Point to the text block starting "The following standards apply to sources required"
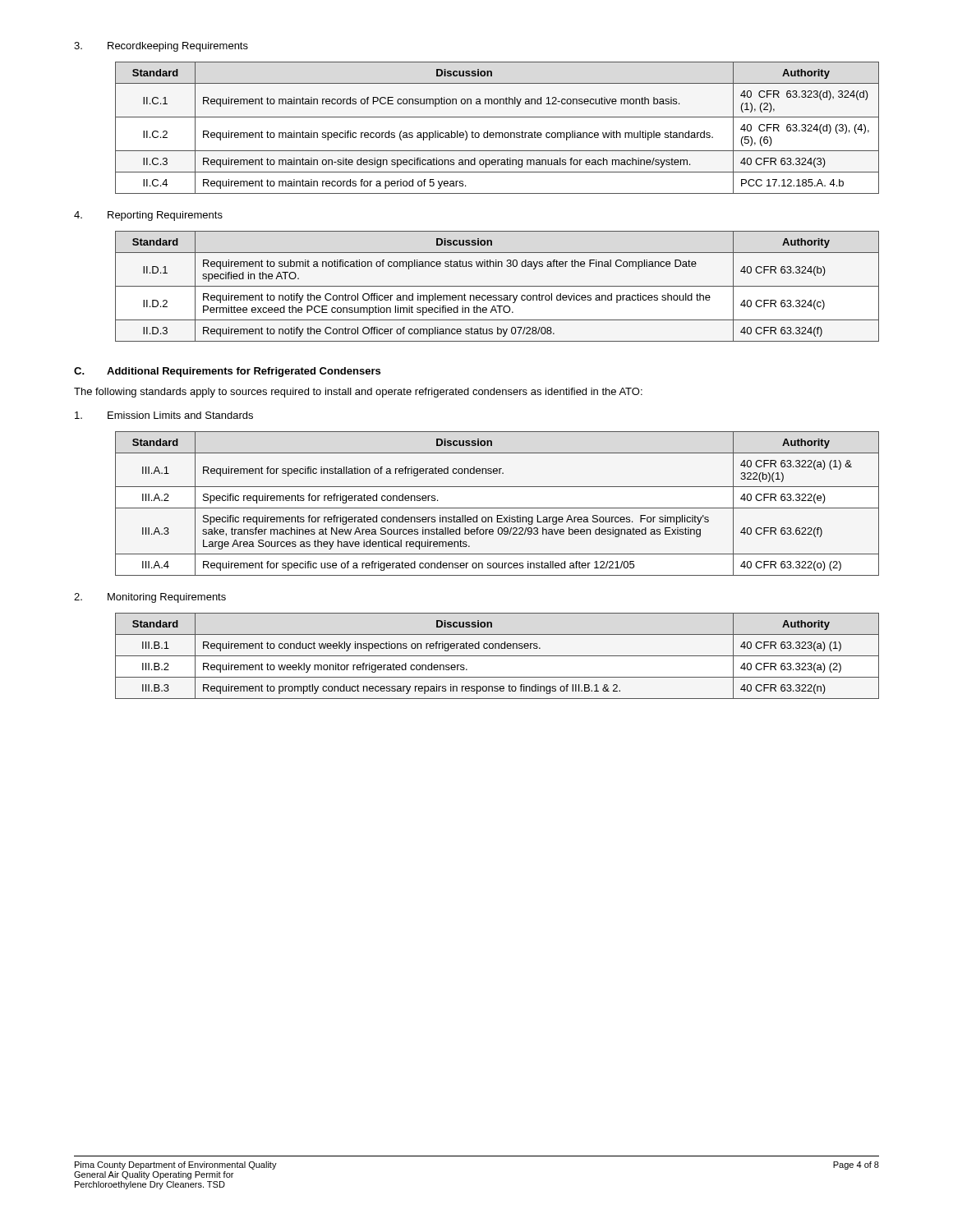The width and height of the screenshot is (953, 1232). point(358,391)
